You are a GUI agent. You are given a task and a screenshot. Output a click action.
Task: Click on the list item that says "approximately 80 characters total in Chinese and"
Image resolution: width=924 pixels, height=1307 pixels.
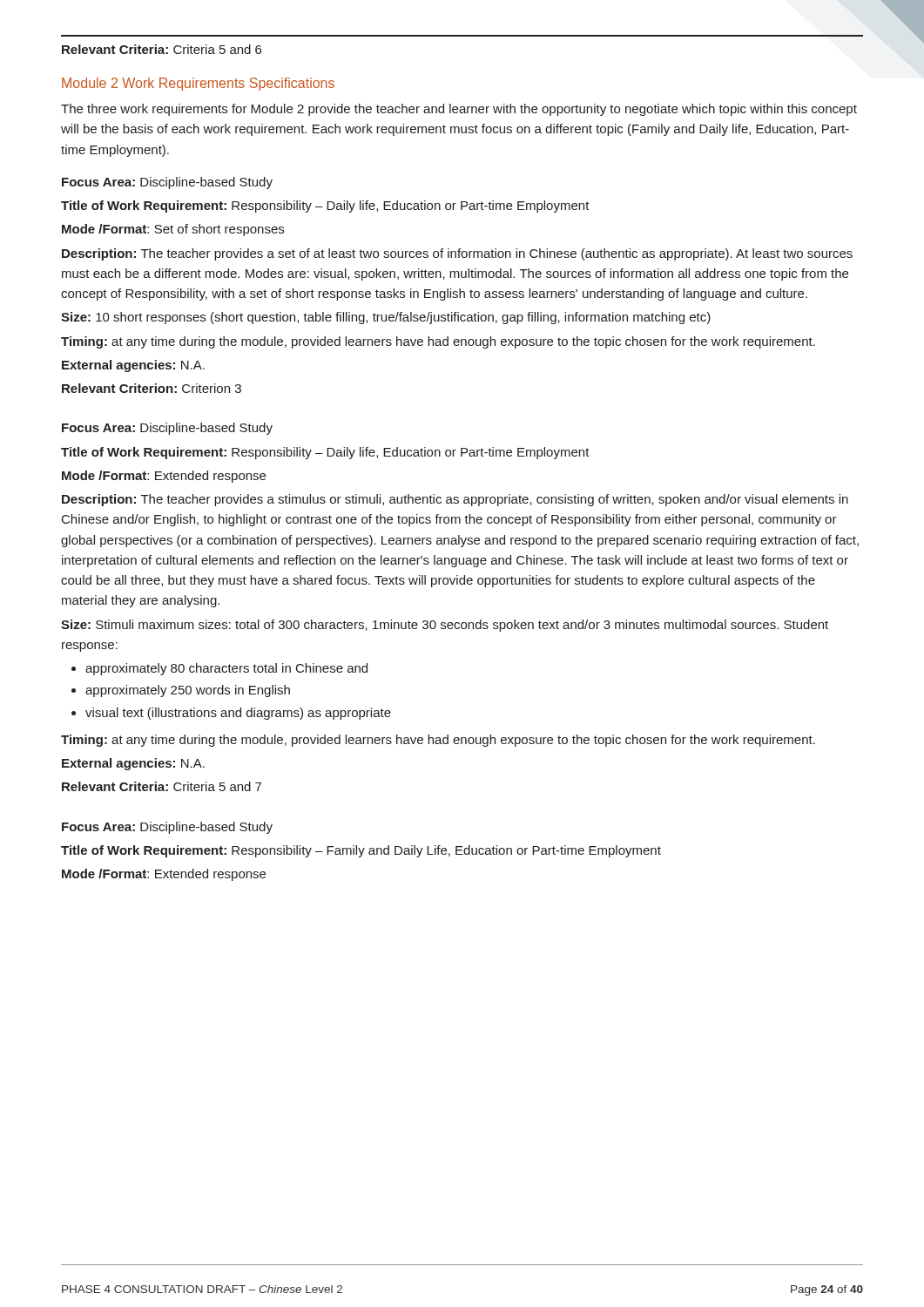coord(227,668)
